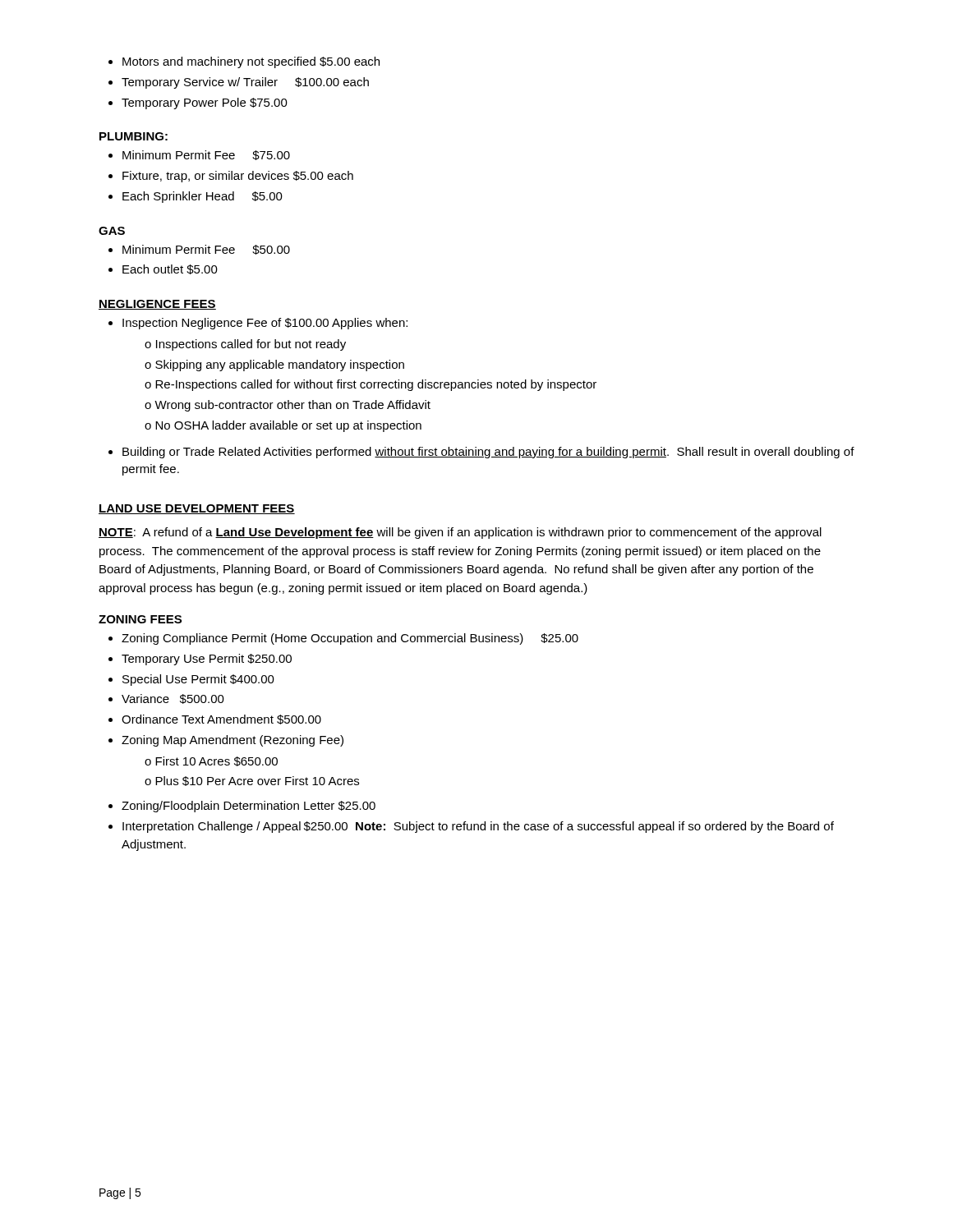
Task: Select the section header that reads "LAND USE DEVELOPMENT FEES"
Action: [x=196, y=508]
